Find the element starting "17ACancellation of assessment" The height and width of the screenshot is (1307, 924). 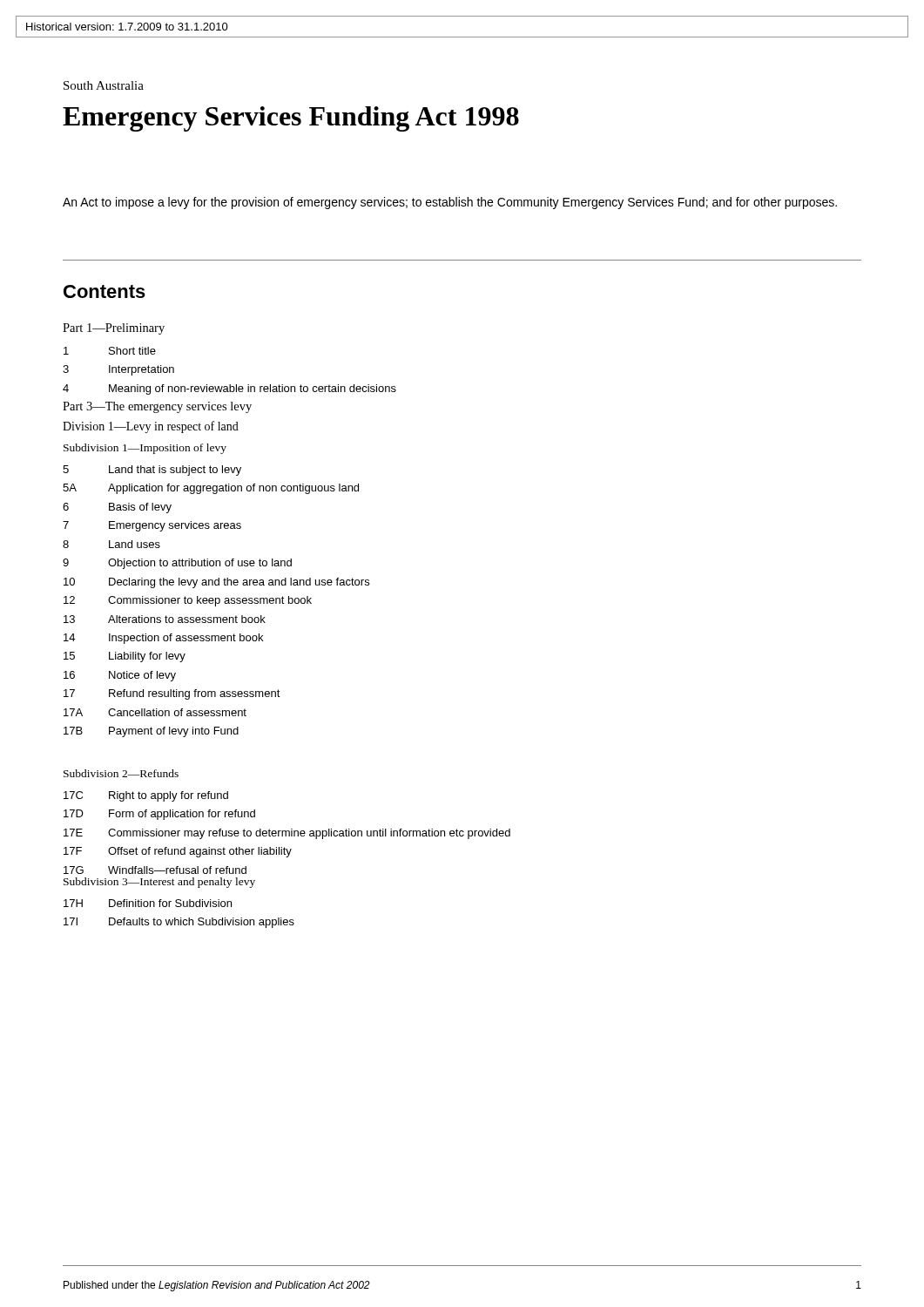click(x=155, y=712)
